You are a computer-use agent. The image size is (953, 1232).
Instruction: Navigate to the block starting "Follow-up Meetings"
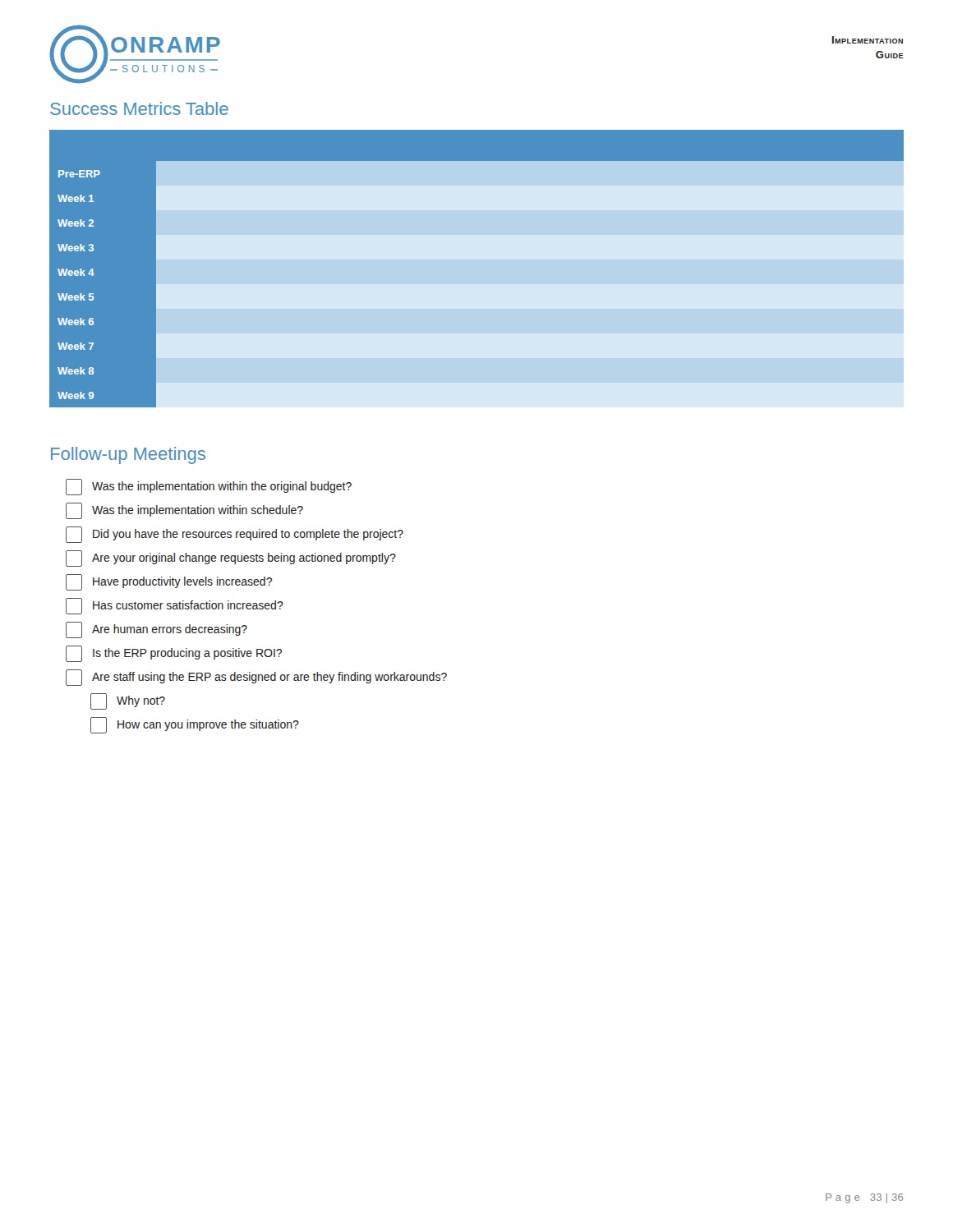(x=128, y=454)
